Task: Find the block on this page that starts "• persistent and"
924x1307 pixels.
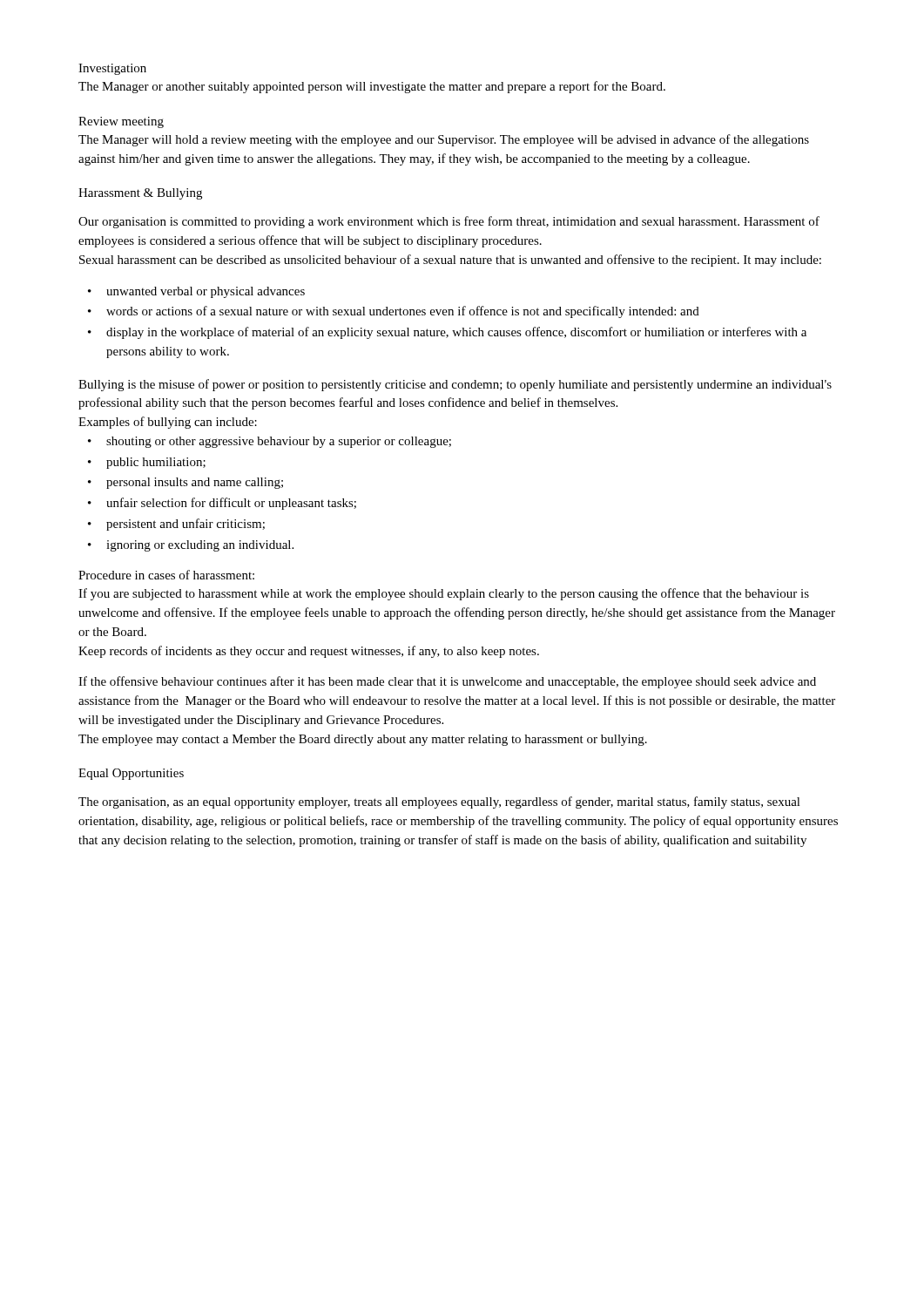Action: (x=176, y=525)
